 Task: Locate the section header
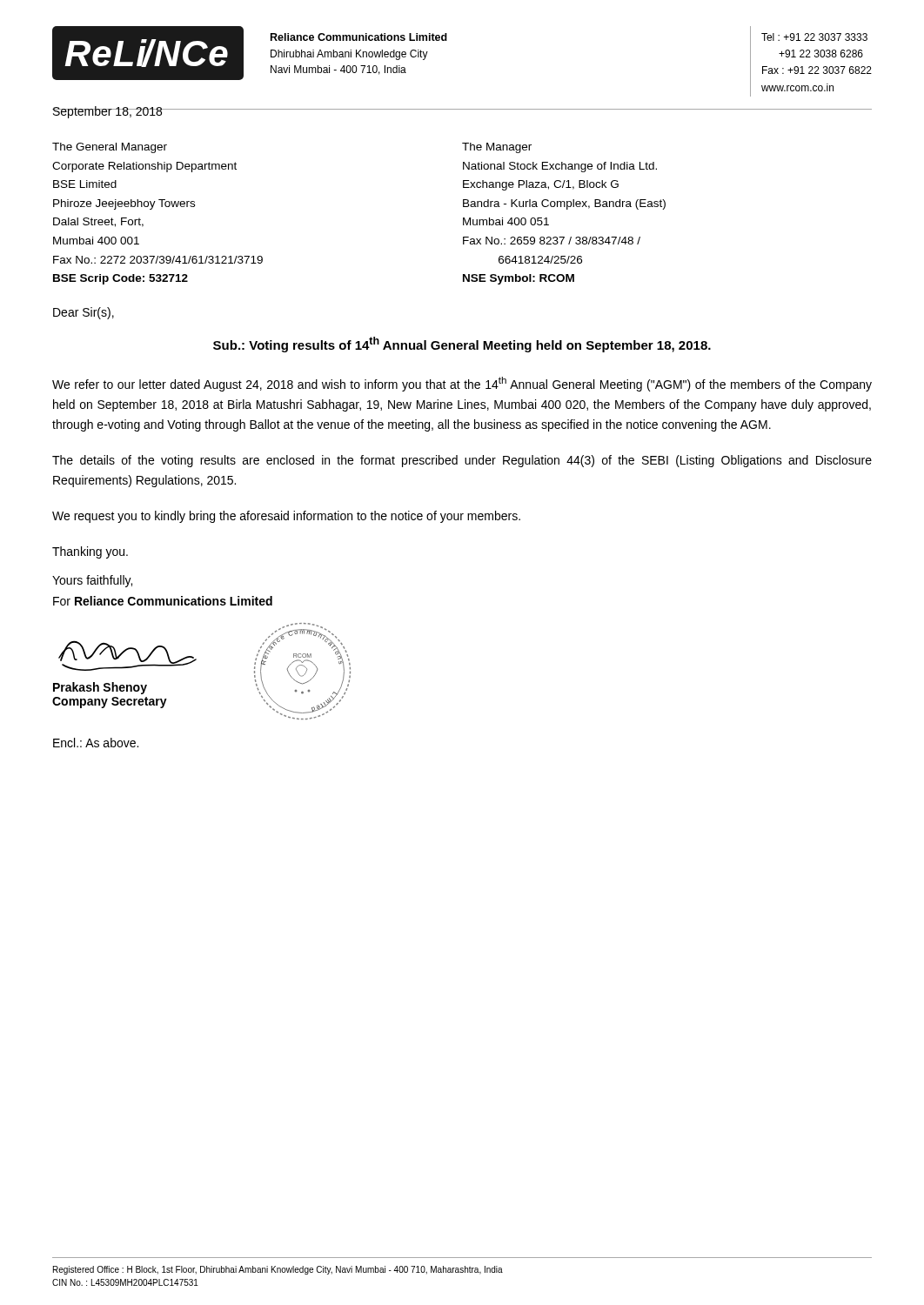(462, 343)
